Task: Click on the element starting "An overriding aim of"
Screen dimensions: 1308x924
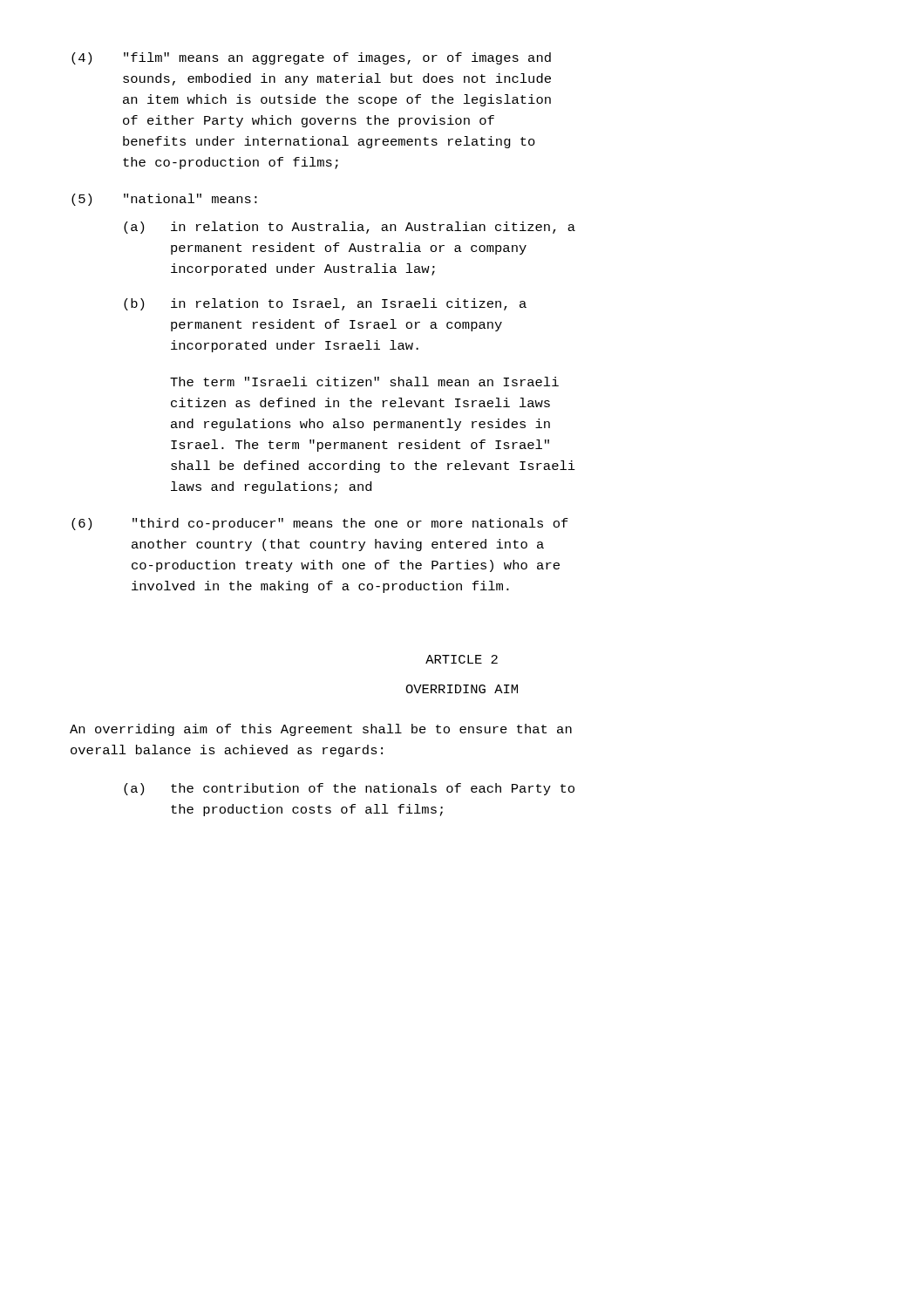Action: click(x=321, y=741)
